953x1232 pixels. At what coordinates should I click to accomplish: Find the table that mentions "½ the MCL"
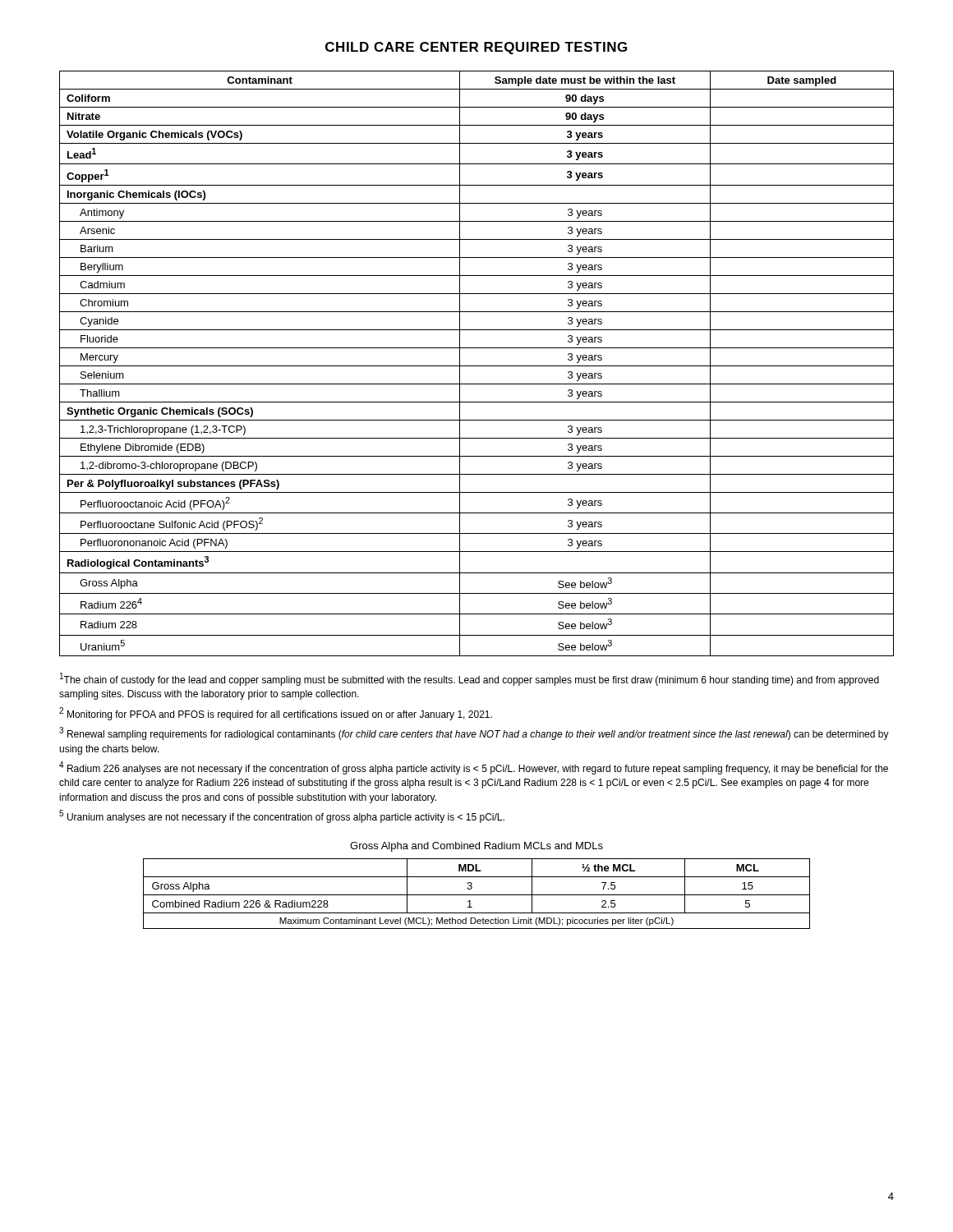click(476, 894)
